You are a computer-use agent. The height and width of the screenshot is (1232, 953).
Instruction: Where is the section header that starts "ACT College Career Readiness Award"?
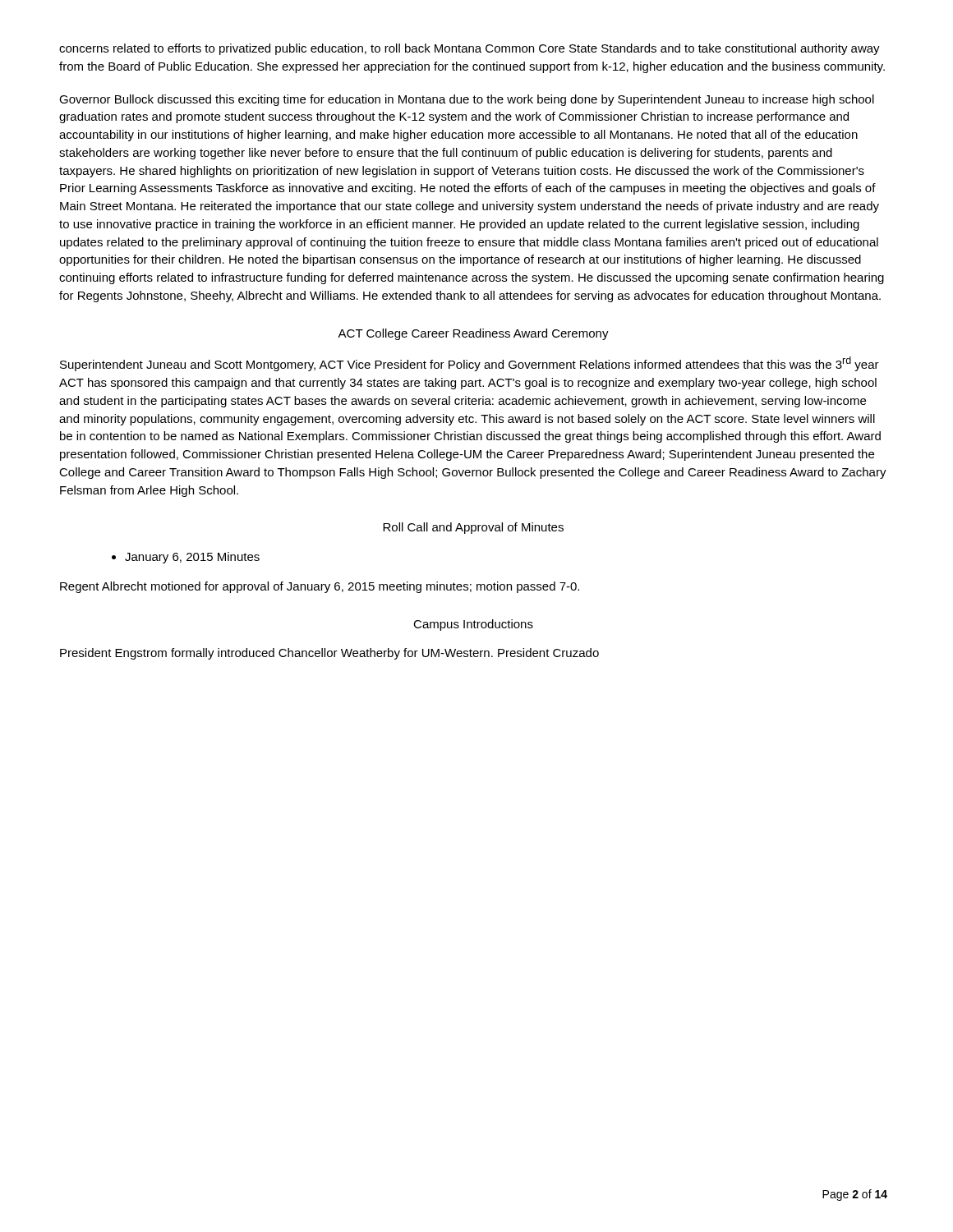pos(473,333)
